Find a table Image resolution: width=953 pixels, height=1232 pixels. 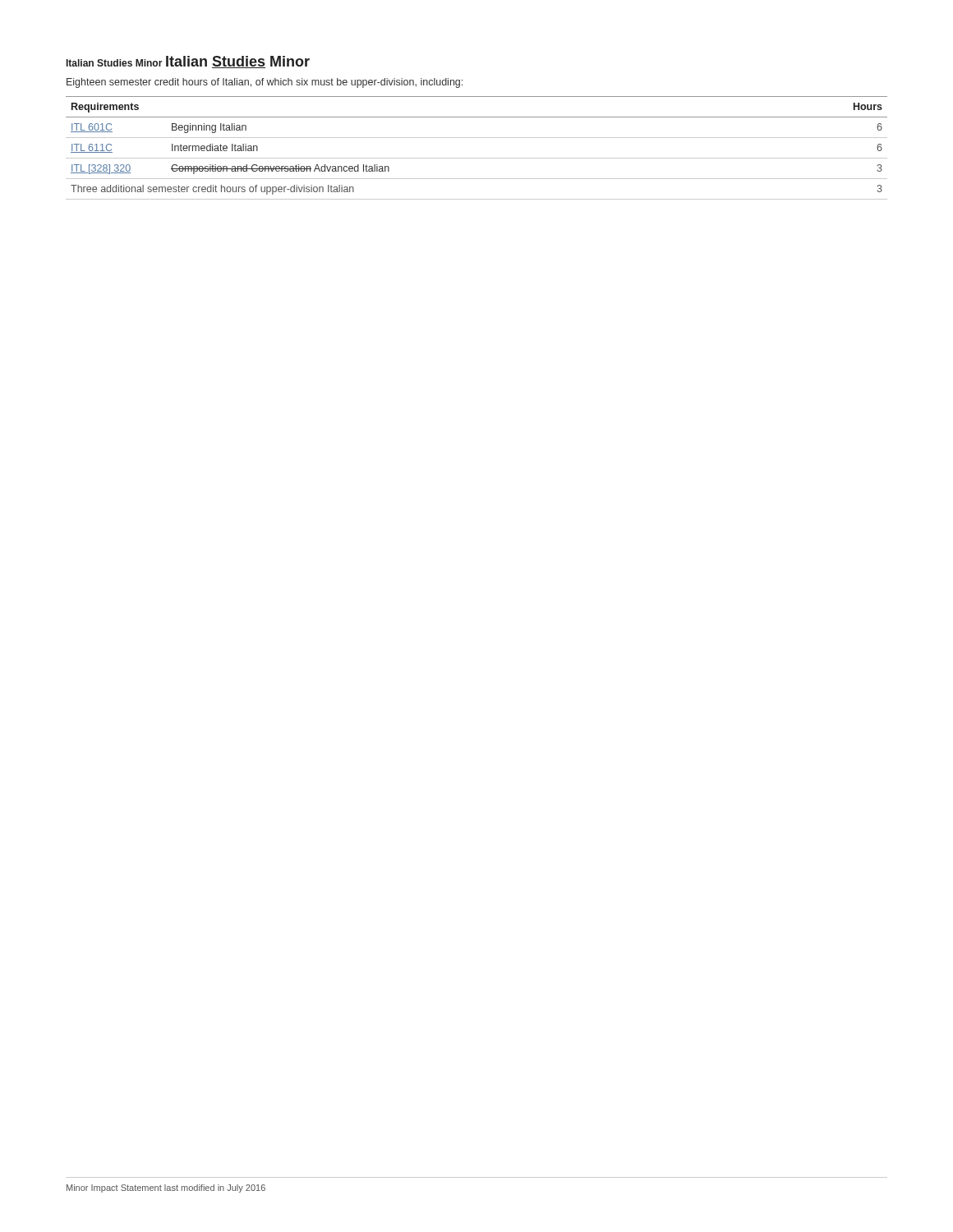pyautogui.click(x=476, y=148)
